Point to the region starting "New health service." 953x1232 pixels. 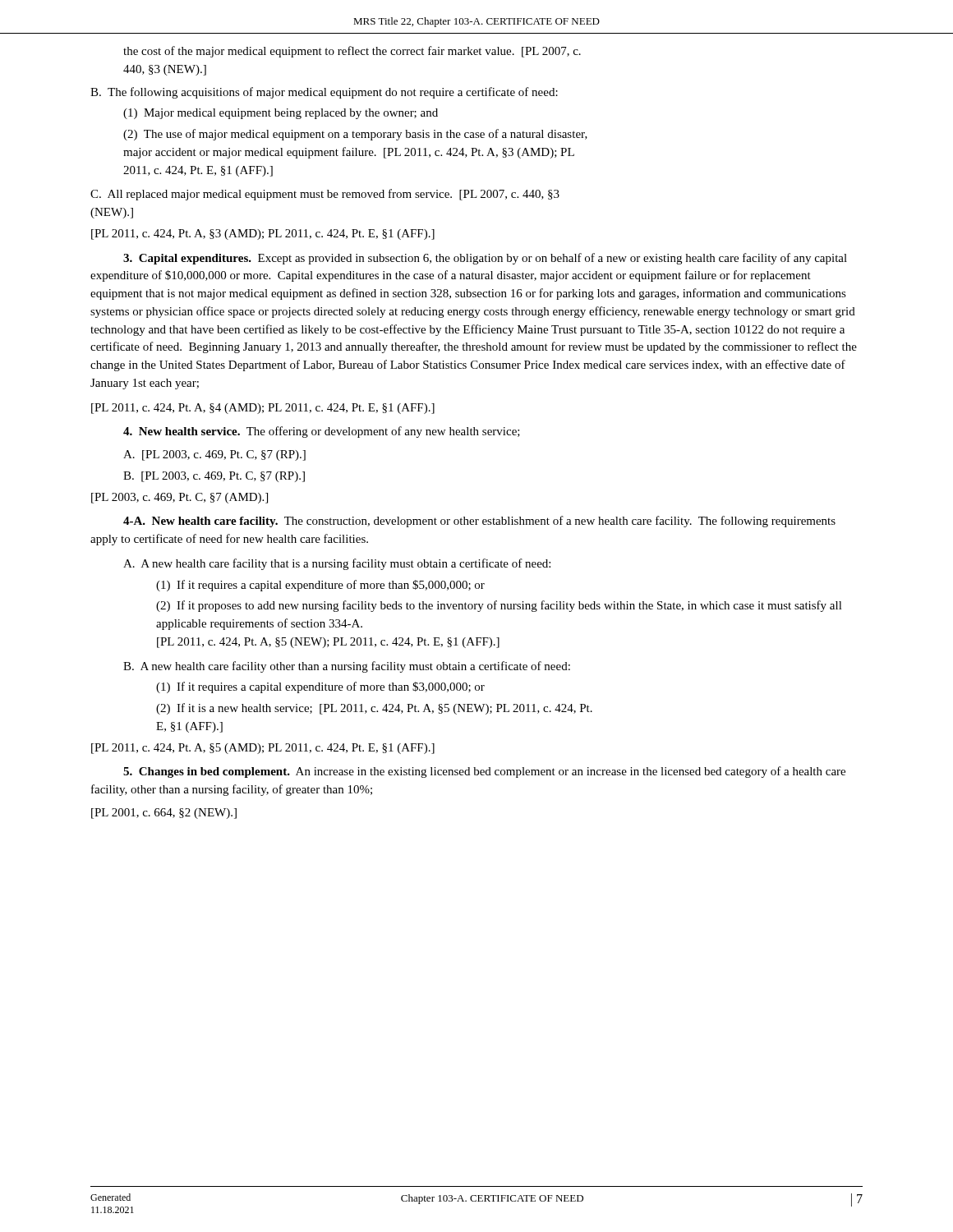[x=493, y=432]
